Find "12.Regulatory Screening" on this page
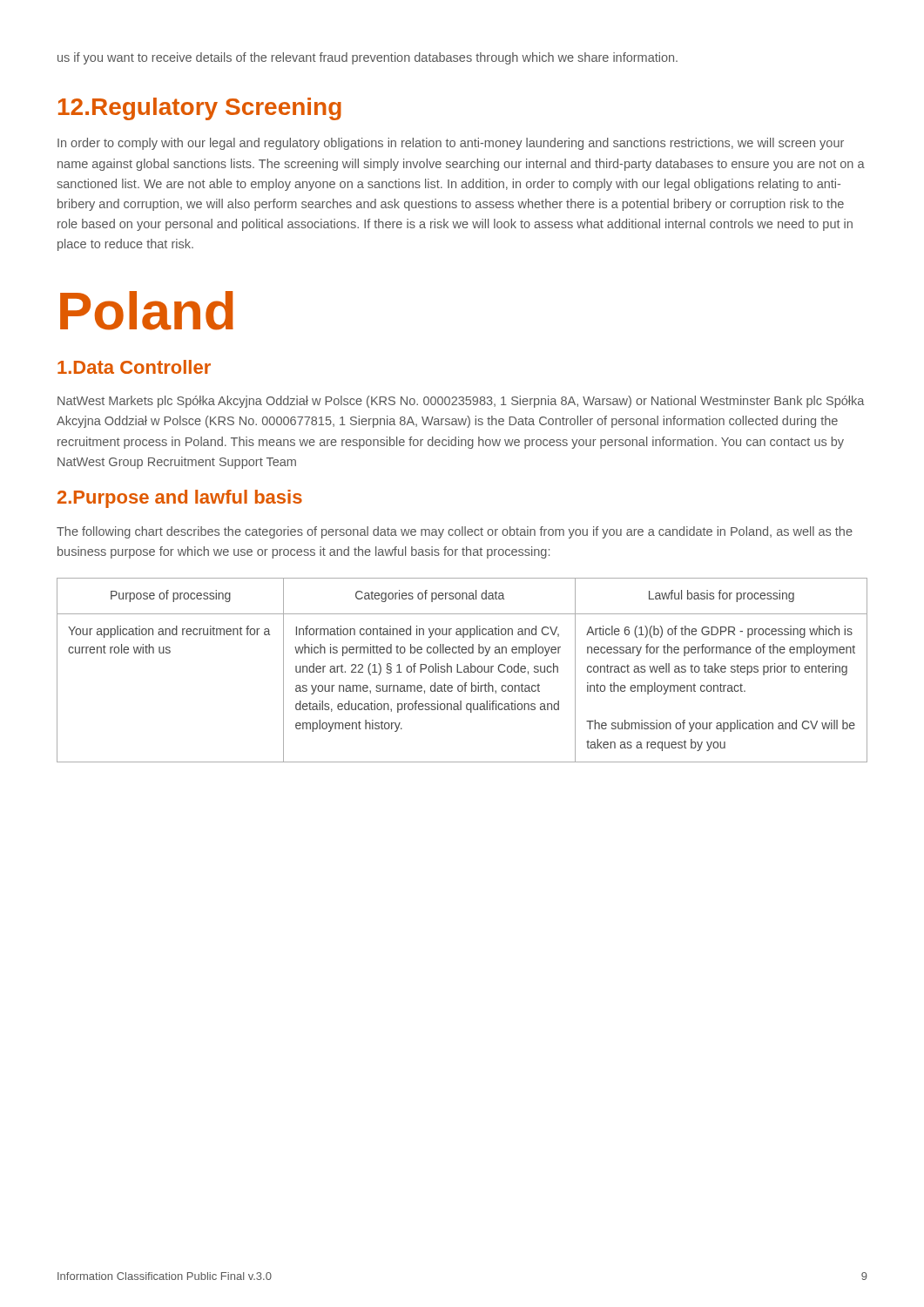The image size is (924, 1307). 200,107
